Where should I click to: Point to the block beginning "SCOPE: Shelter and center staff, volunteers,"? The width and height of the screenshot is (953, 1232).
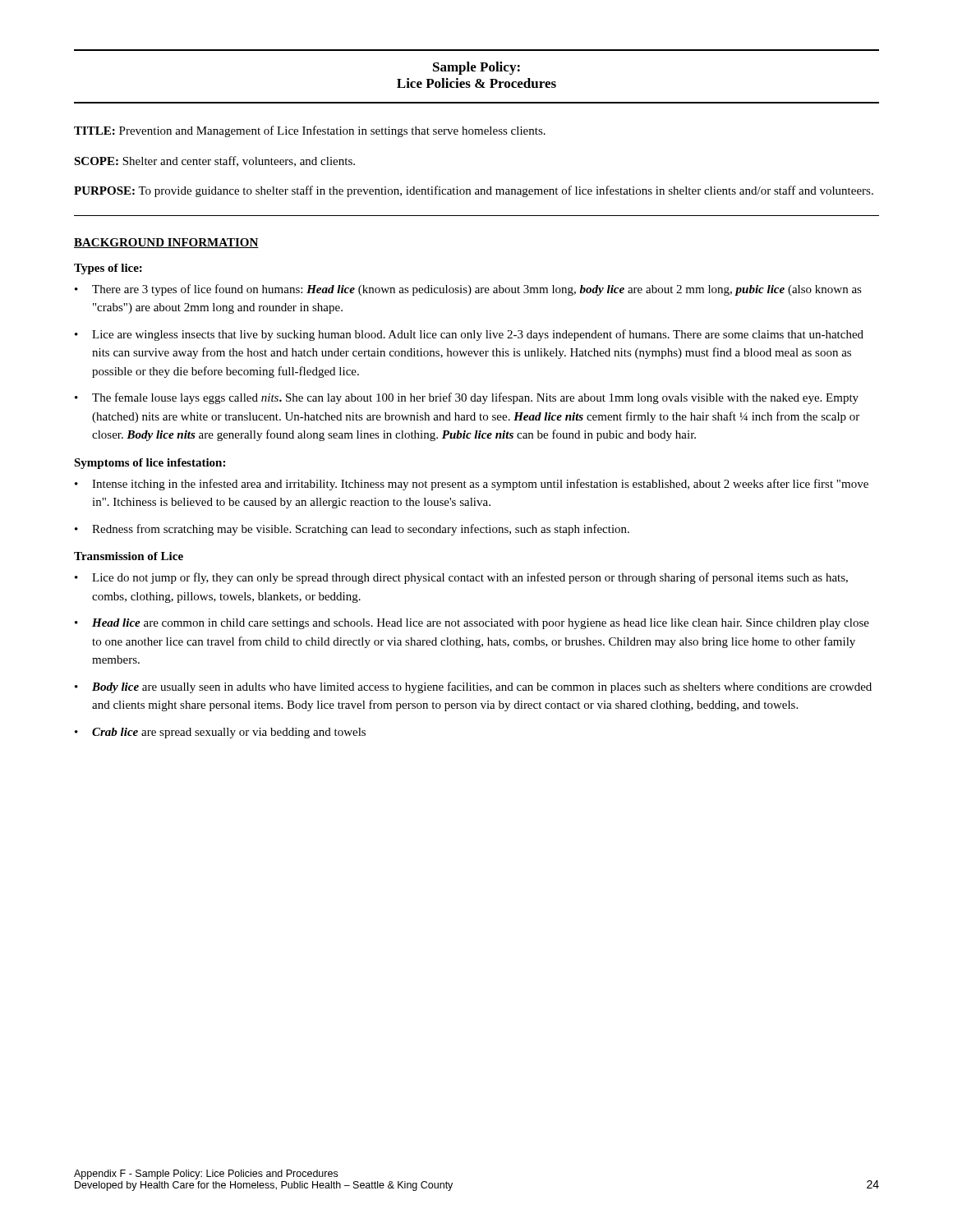tap(215, 161)
